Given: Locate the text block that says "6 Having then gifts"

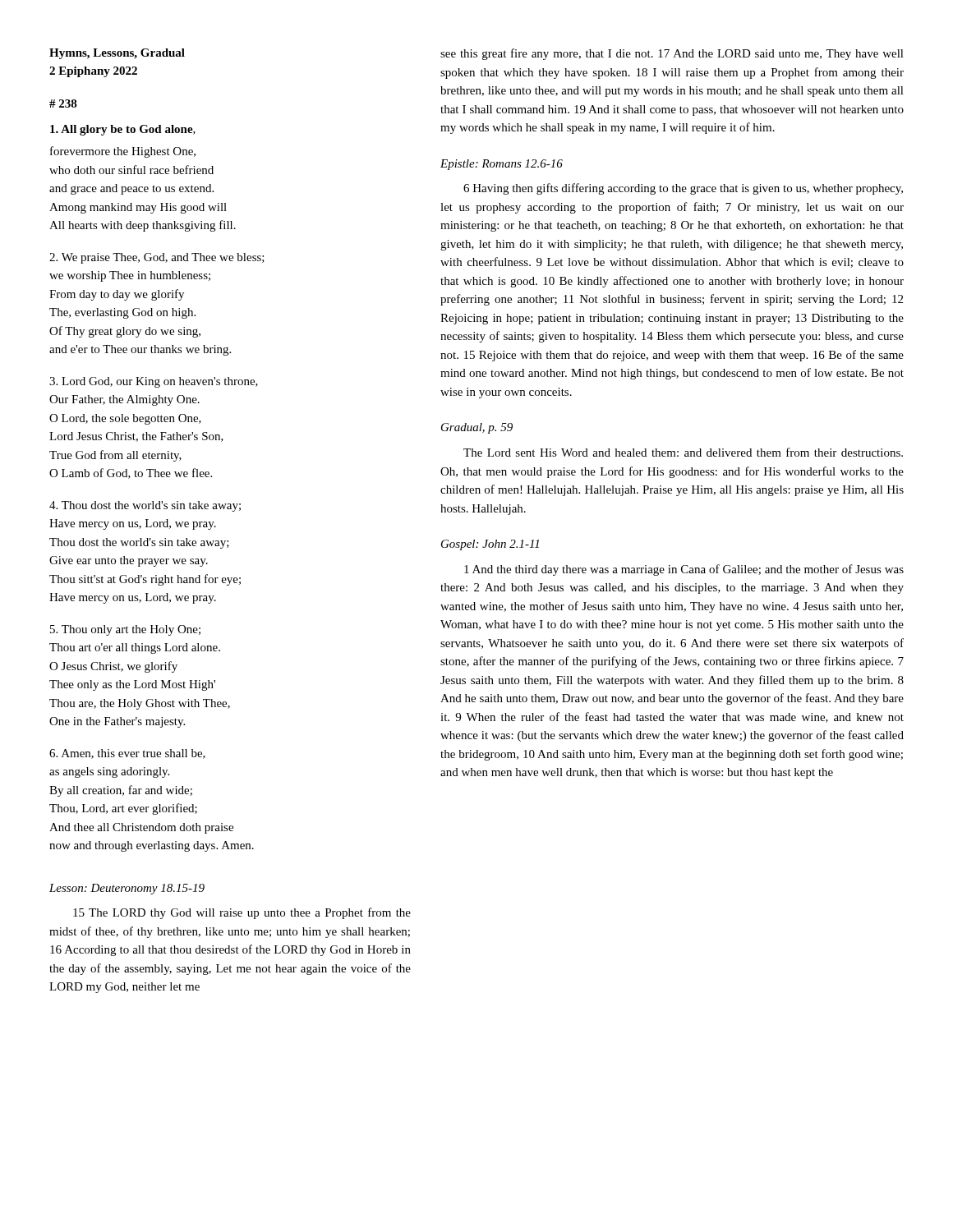Looking at the screenshot, I should [x=672, y=290].
